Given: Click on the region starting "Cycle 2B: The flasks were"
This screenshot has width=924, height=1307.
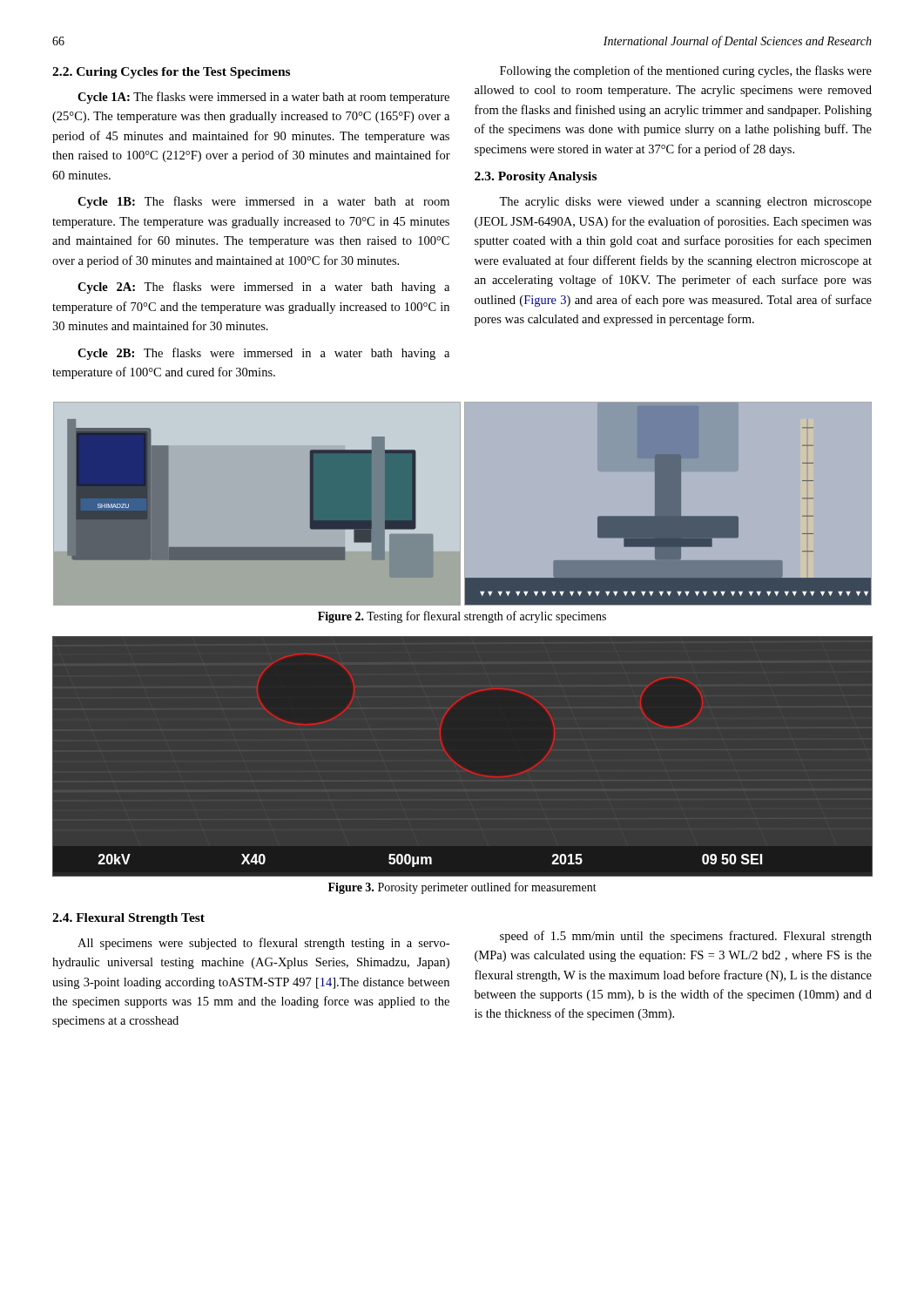Looking at the screenshot, I should (251, 363).
